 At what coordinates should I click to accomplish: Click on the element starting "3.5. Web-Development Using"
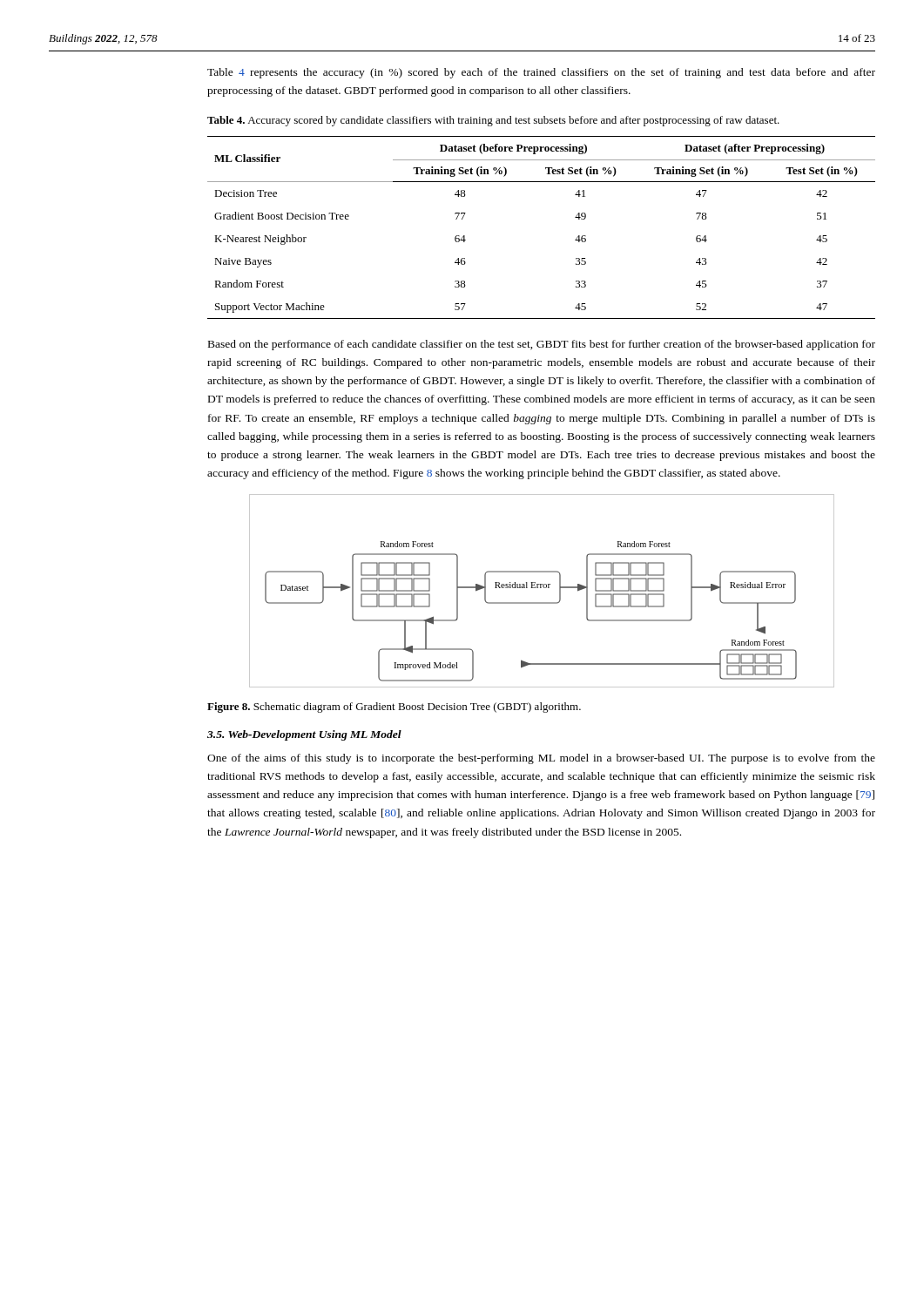tap(304, 734)
